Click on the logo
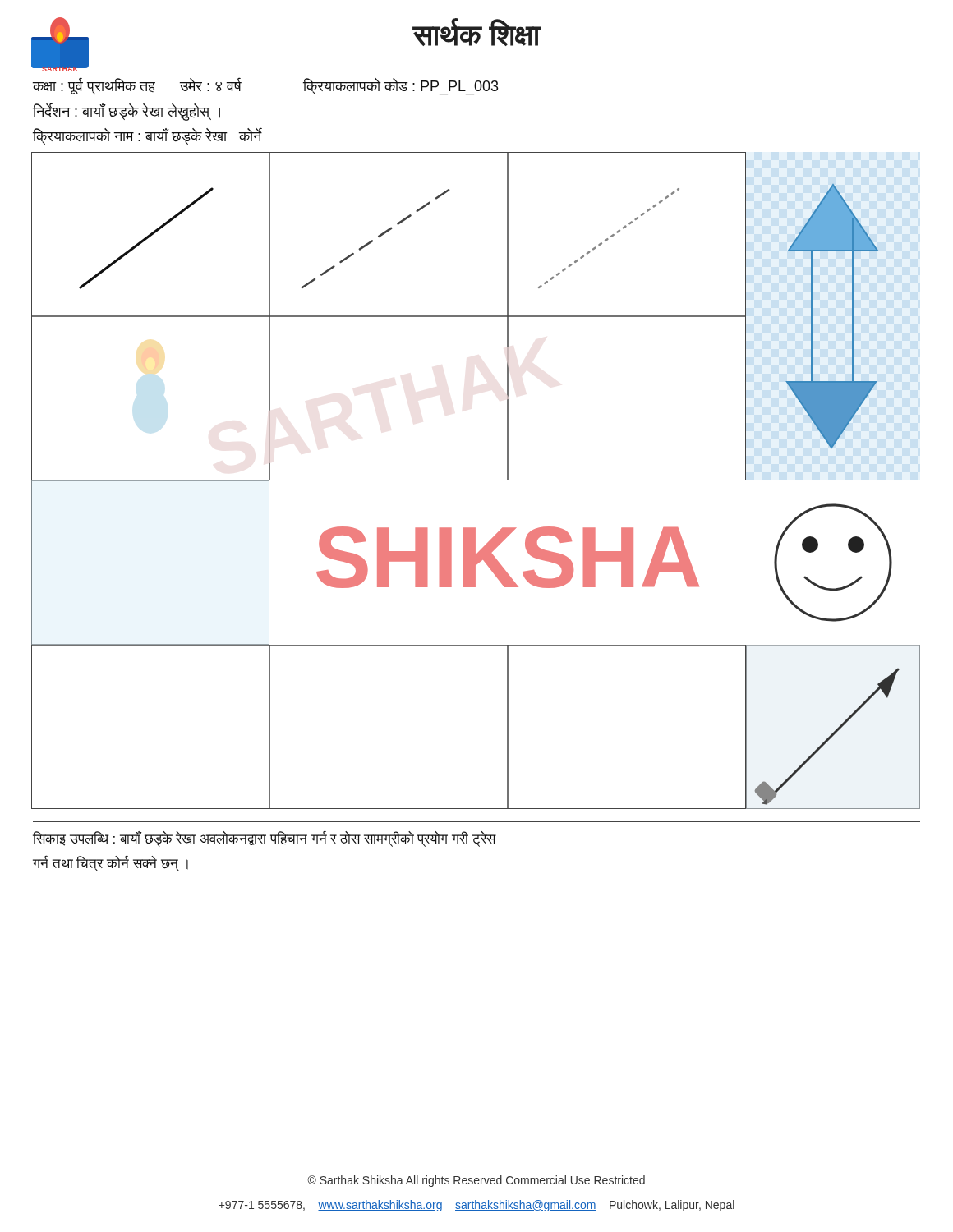This screenshot has height=1232, width=953. point(60,43)
